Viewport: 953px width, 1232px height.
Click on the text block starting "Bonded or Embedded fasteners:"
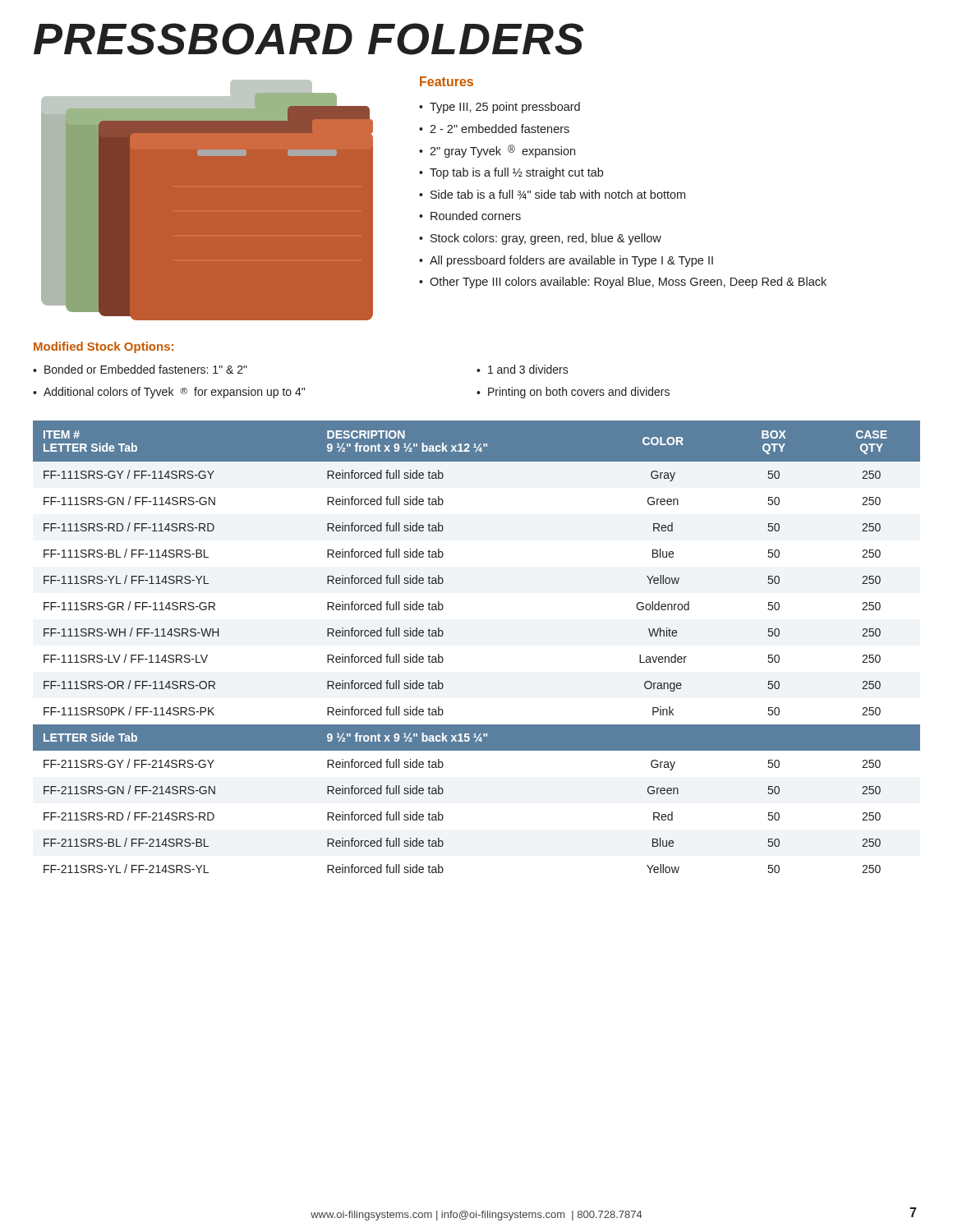[145, 370]
